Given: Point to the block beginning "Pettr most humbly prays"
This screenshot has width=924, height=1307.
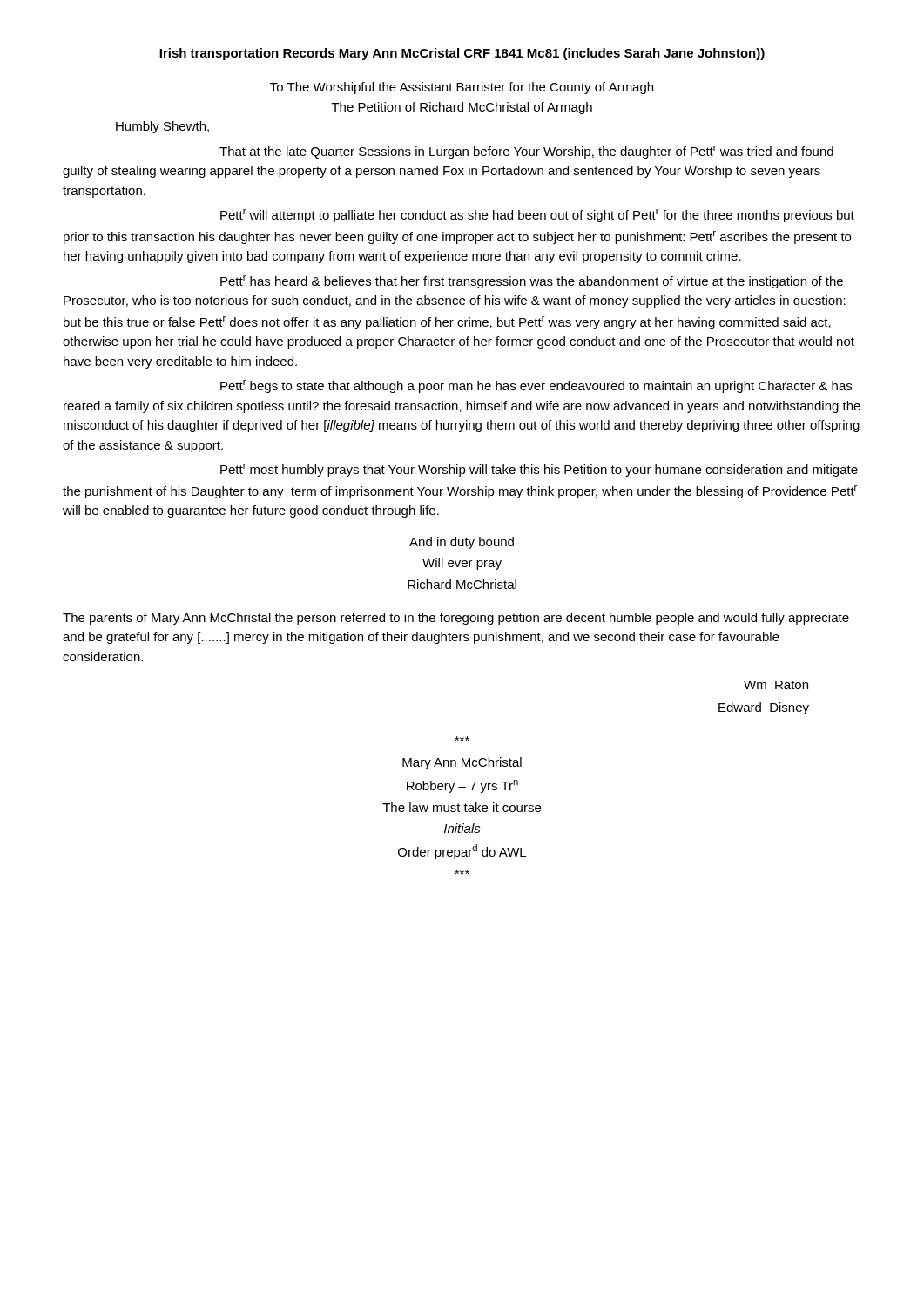Looking at the screenshot, I should (460, 489).
